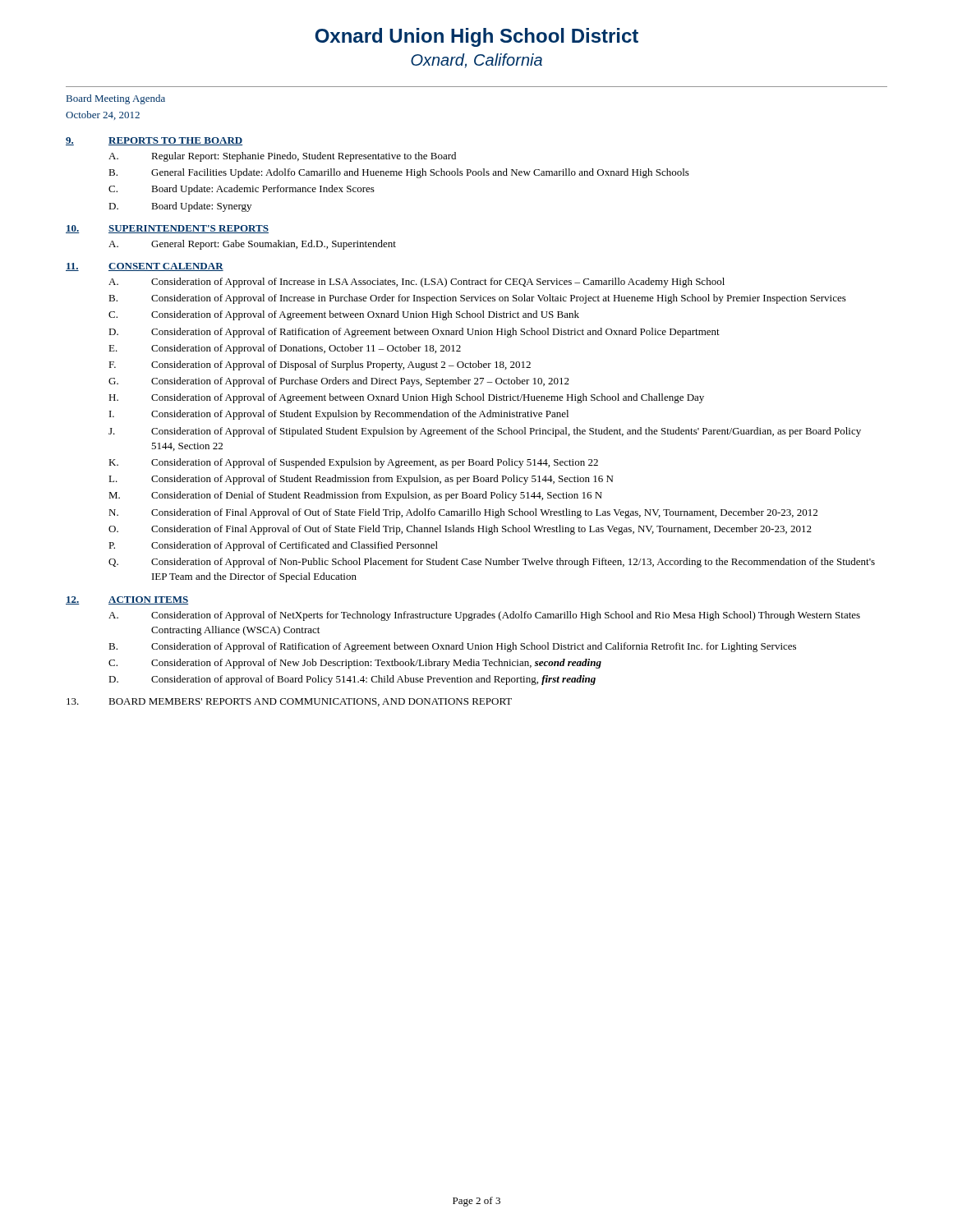The width and height of the screenshot is (953, 1232).
Task: Select the list item that says "J. Consideration of Approval of Stipulated"
Action: (498, 438)
